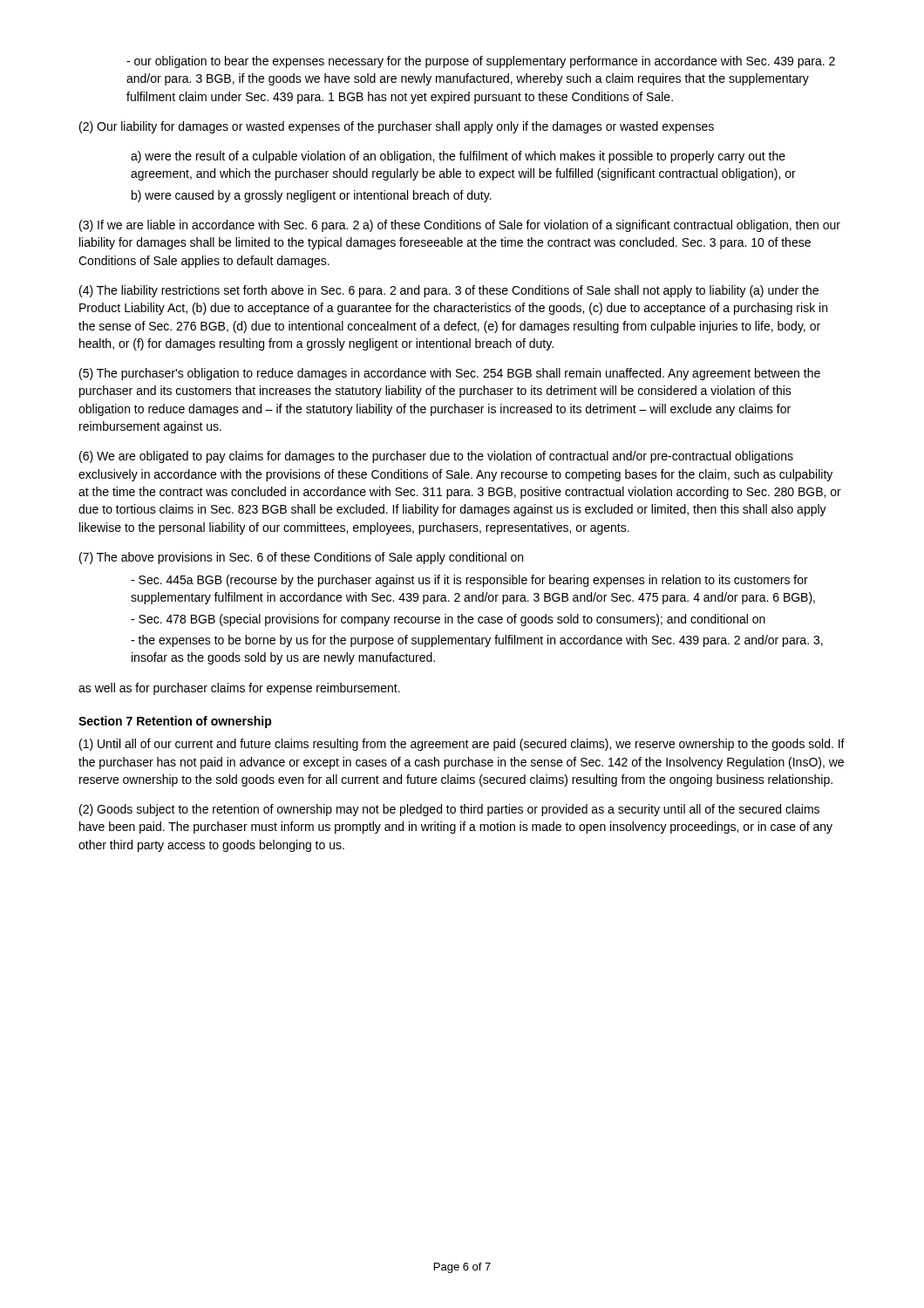
Task: Click the passage that begins "our obligation to bear the"
Action: pyautogui.click(x=481, y=79)
